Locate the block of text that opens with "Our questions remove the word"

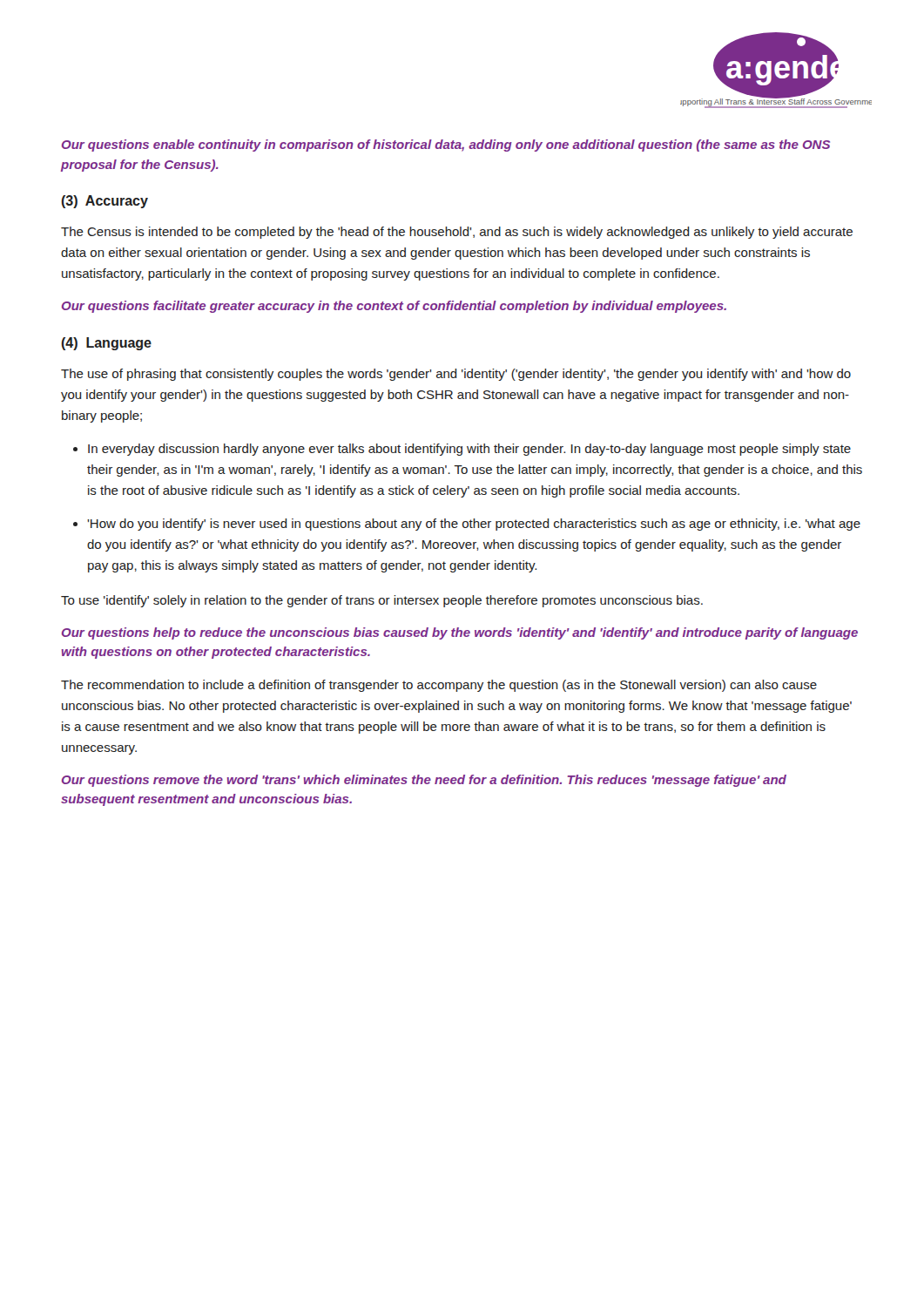(424, 789)
